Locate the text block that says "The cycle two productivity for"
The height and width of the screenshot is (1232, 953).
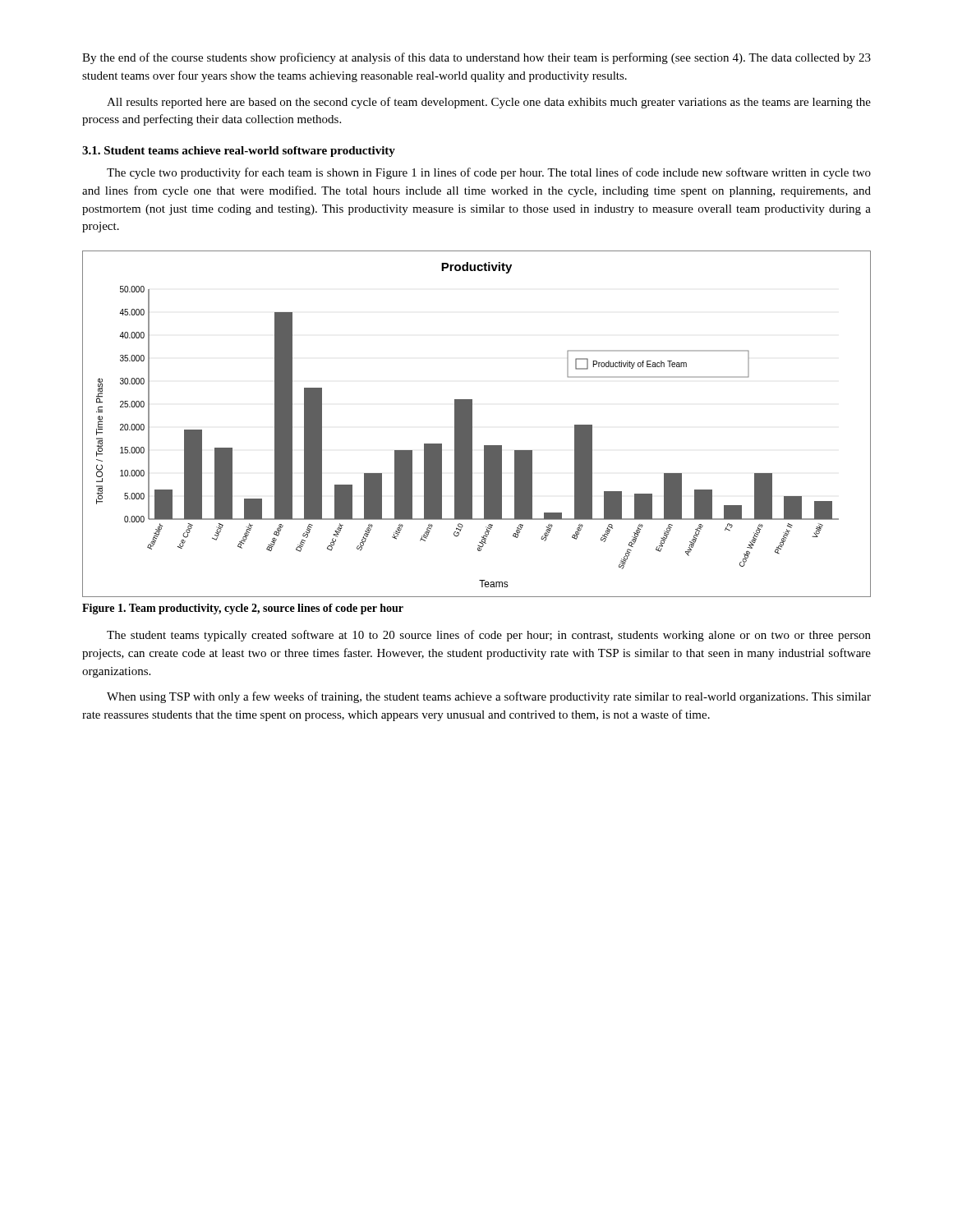[476, 199]
